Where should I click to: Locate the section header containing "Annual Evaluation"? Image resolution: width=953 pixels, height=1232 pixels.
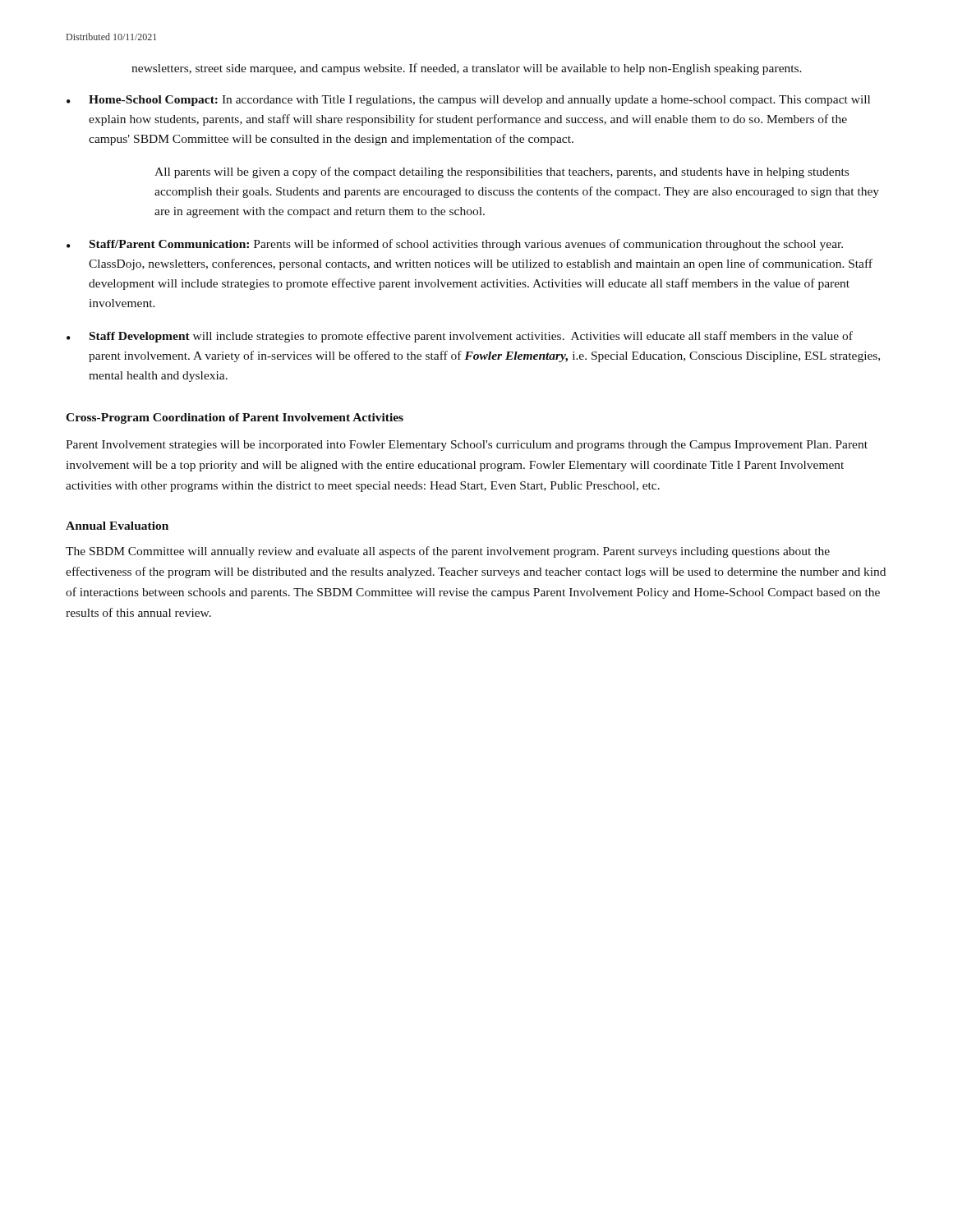point(117,526)
